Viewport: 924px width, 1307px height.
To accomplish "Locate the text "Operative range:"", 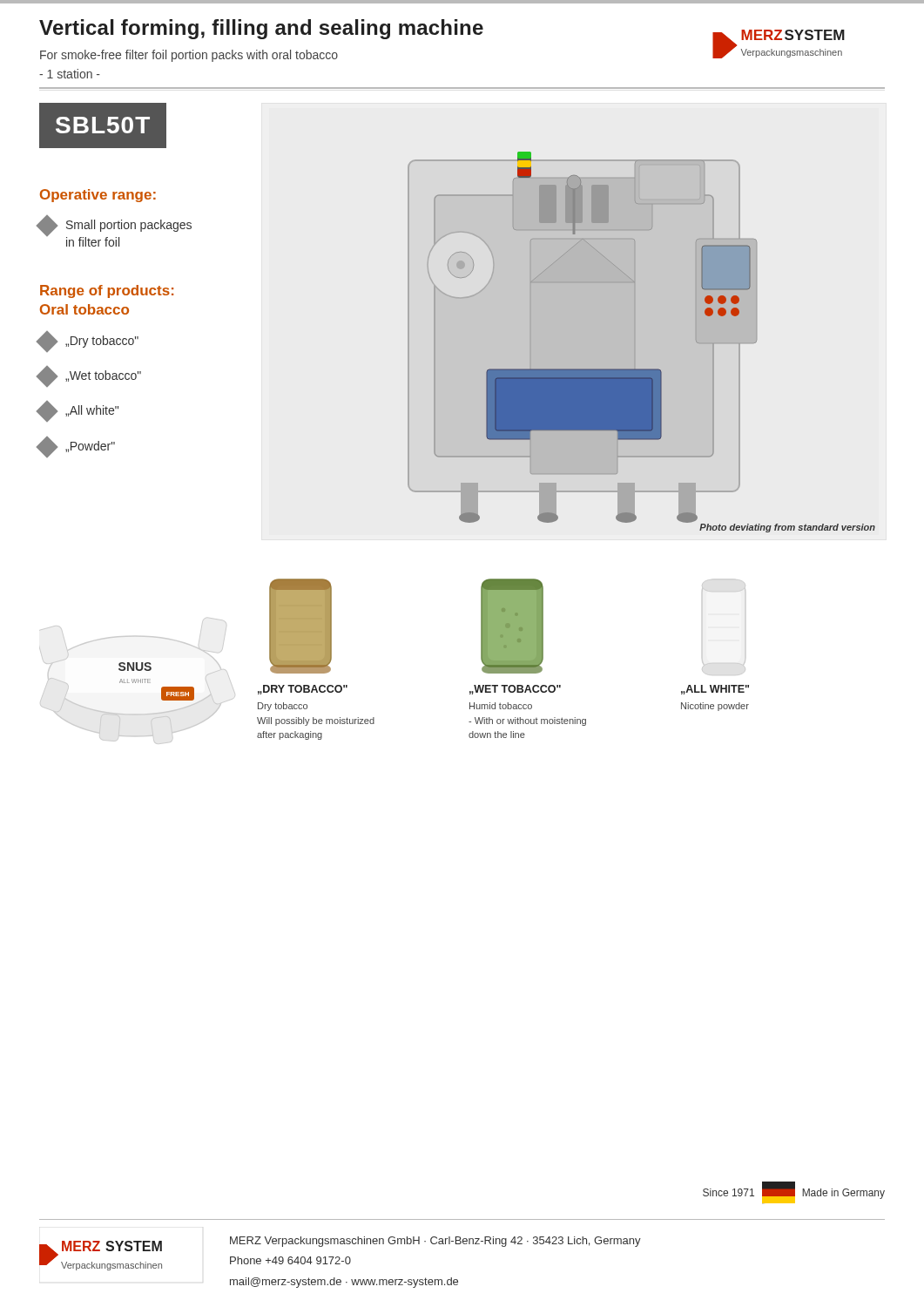I will point(98,195).
